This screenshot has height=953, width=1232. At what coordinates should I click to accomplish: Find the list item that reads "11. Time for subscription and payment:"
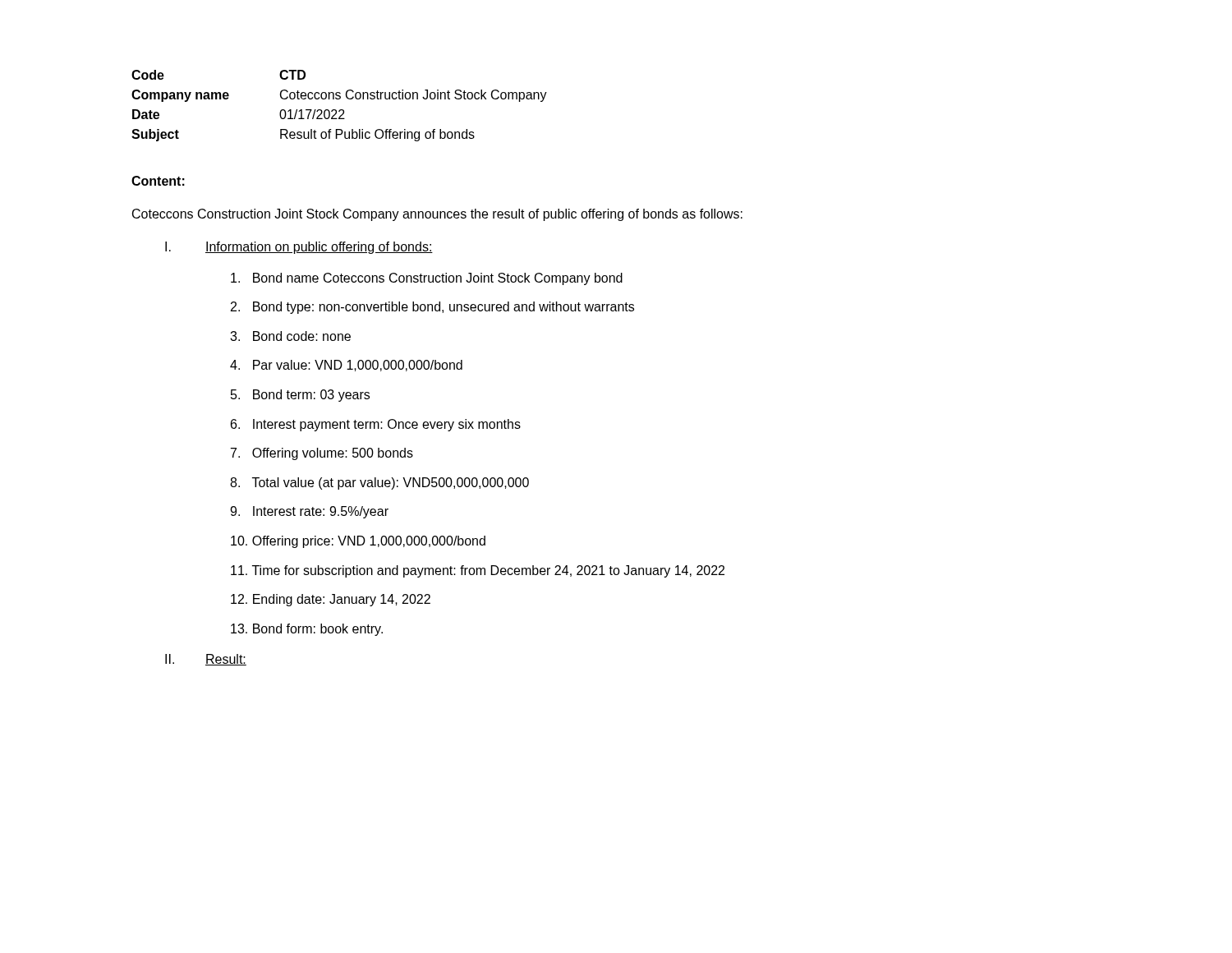pyautogui.click(x=478, y=570)
